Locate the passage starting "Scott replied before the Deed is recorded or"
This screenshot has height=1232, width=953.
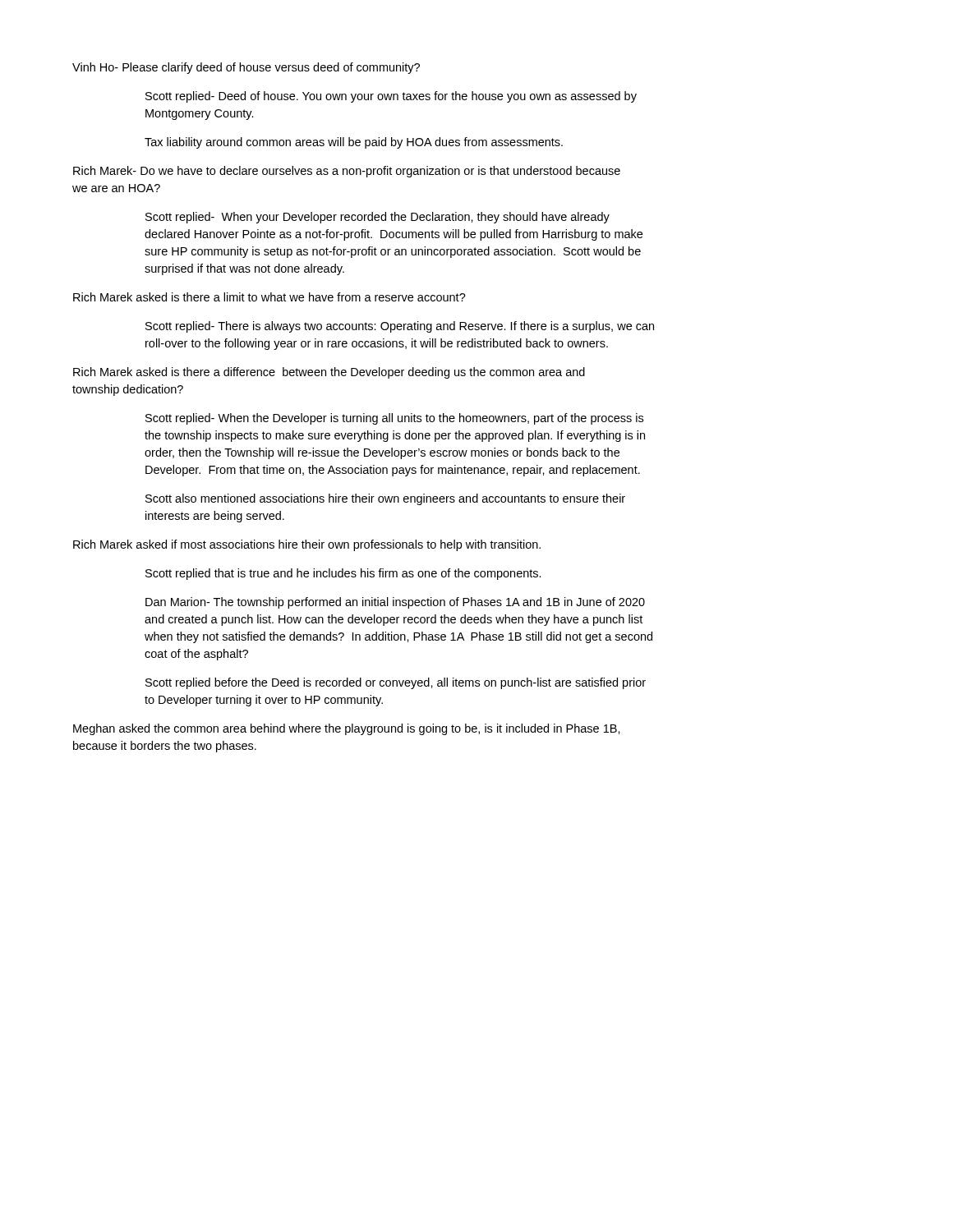[395, 691]
